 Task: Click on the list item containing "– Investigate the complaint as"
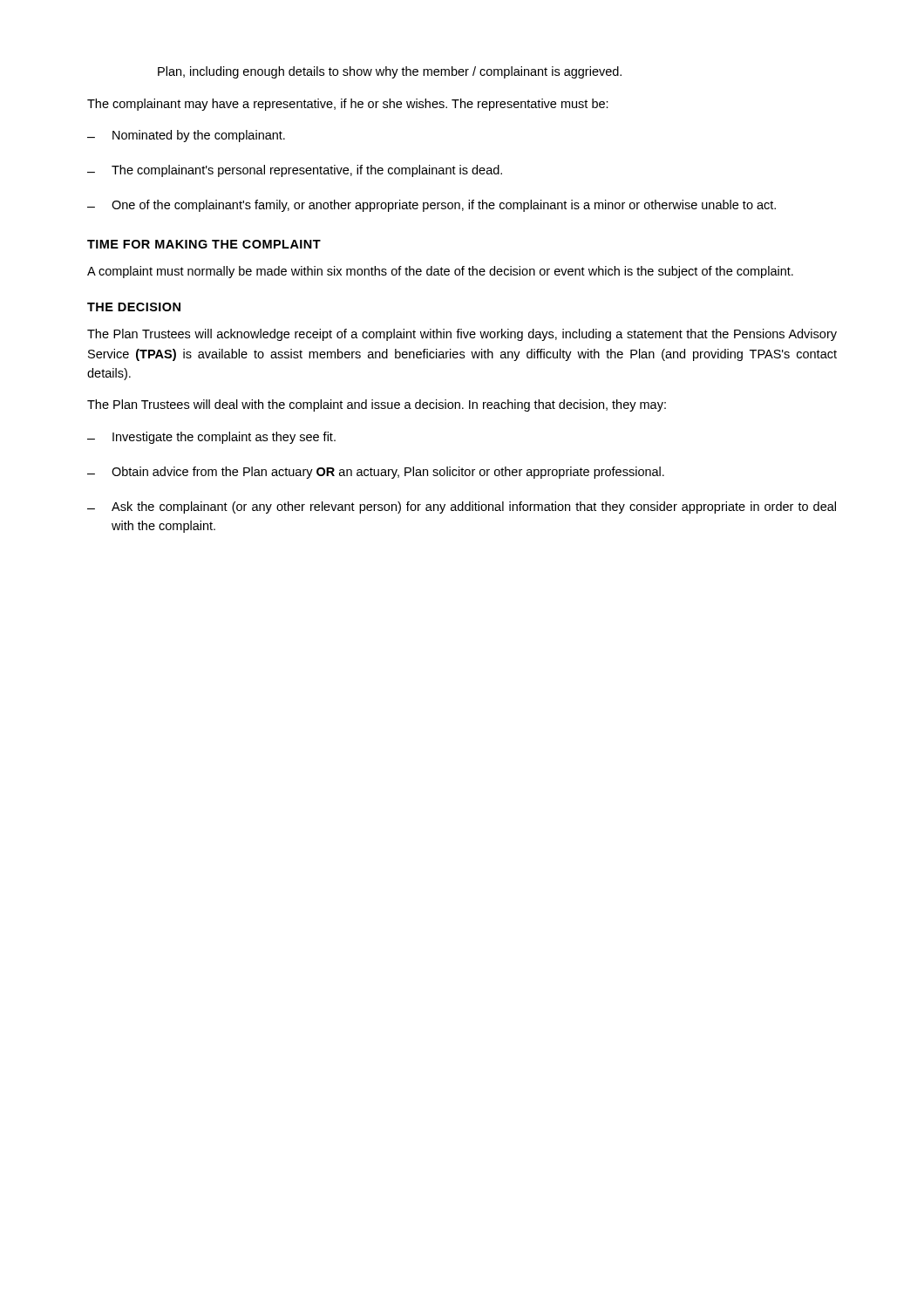click(x=211, y=438)
